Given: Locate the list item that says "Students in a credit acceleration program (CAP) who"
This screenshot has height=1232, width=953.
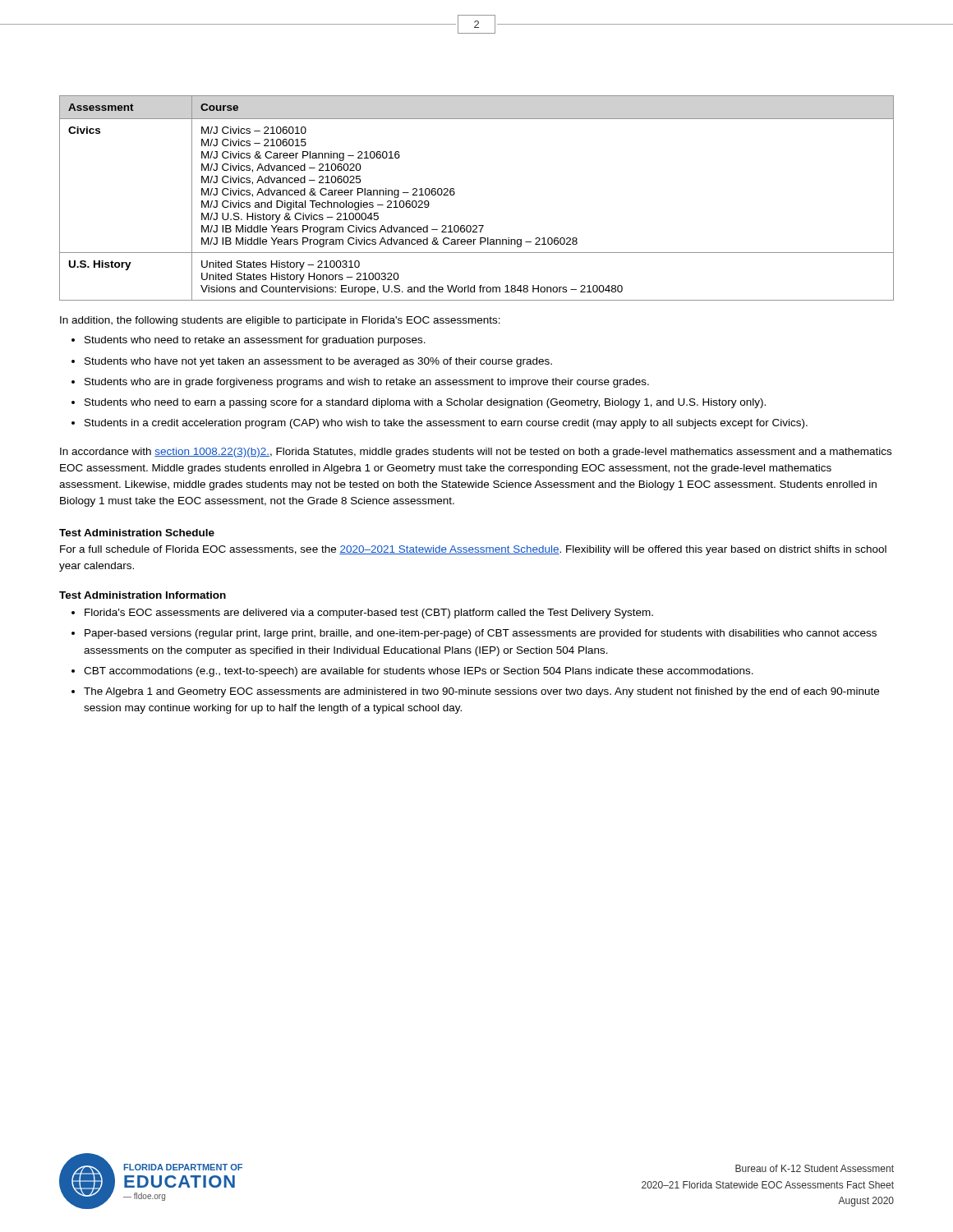Looking at the screenshot, I should (446, 423).
